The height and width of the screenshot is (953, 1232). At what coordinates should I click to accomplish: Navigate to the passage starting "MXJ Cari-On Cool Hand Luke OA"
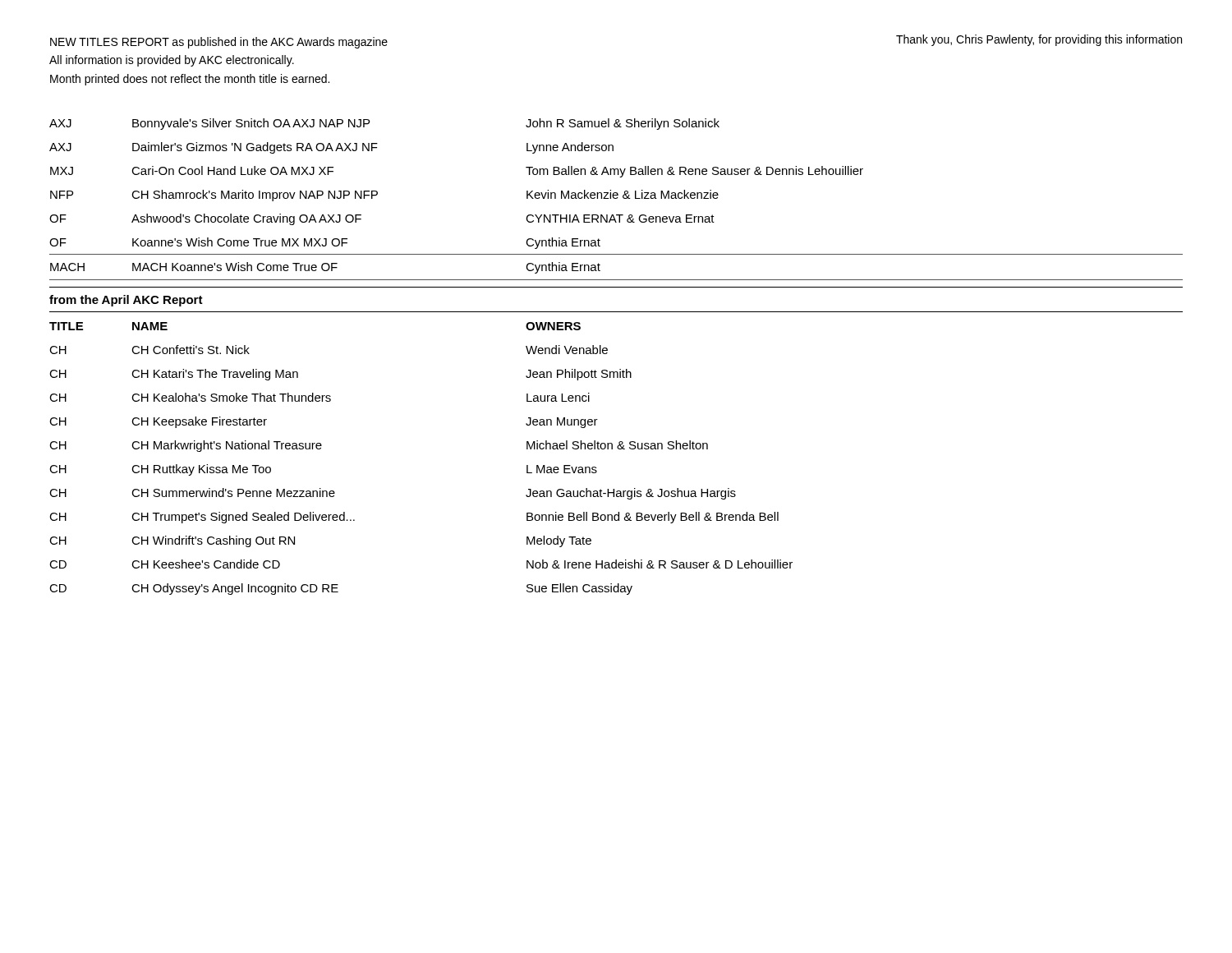pyautogui.click(x=616, y=171)
